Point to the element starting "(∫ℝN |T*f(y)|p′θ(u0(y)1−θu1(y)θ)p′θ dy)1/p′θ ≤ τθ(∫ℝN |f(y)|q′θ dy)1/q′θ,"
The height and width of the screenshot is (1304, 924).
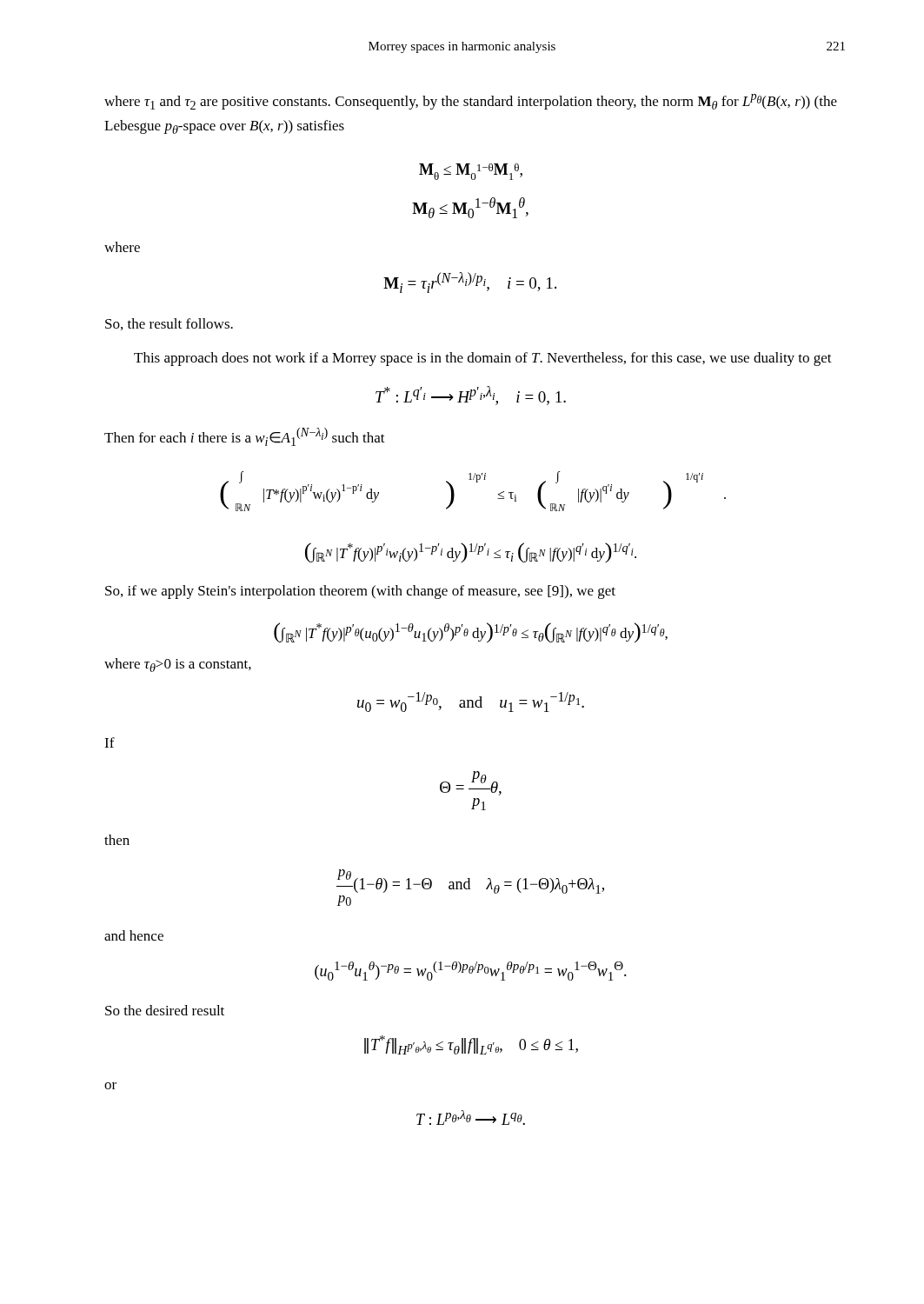pos(471,632)
